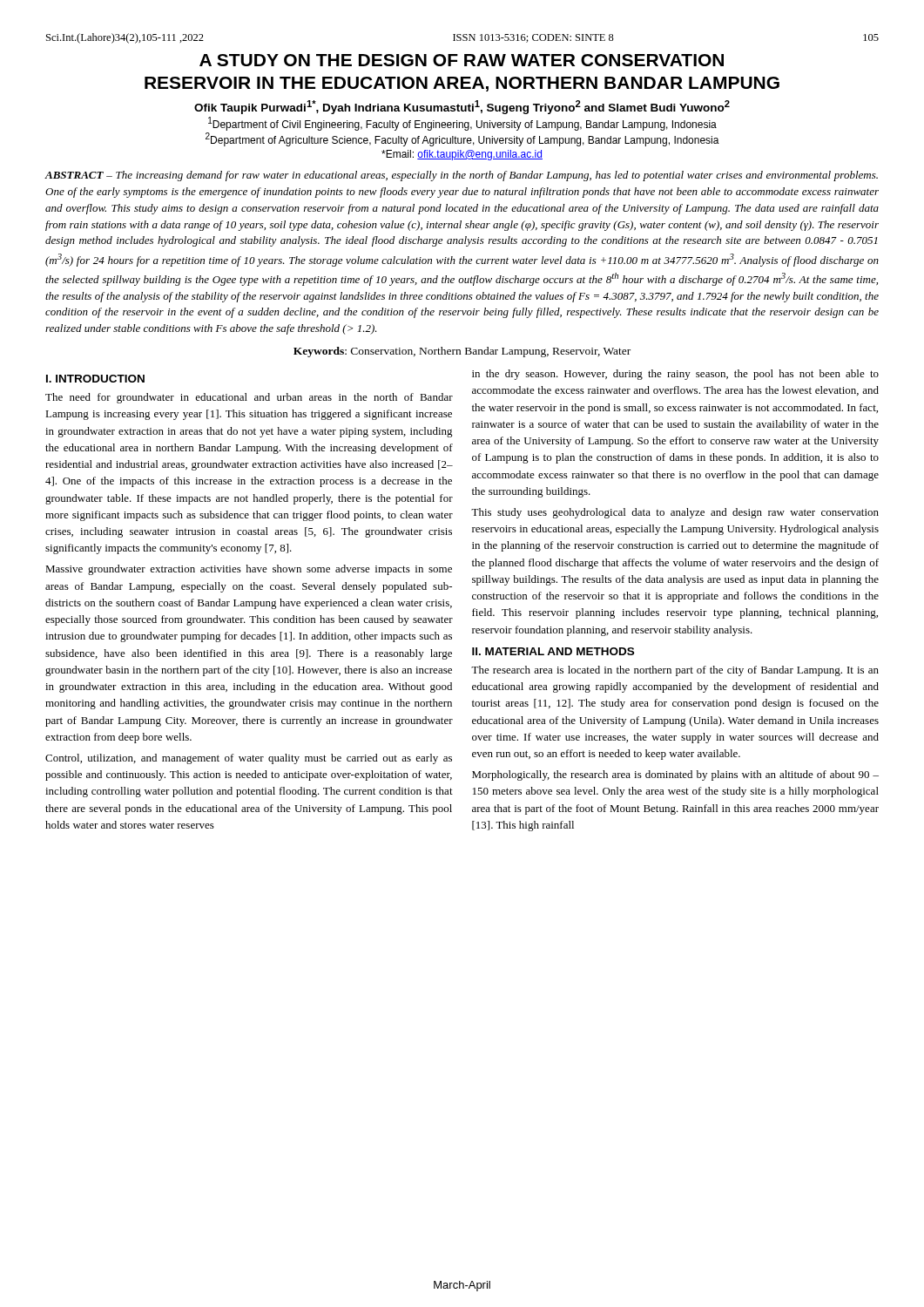924x1307 pixels.
Task: Navigate to the block starting "ABSTRACT – The increasing demand for raw"
Action: click(x=462, y=252)
